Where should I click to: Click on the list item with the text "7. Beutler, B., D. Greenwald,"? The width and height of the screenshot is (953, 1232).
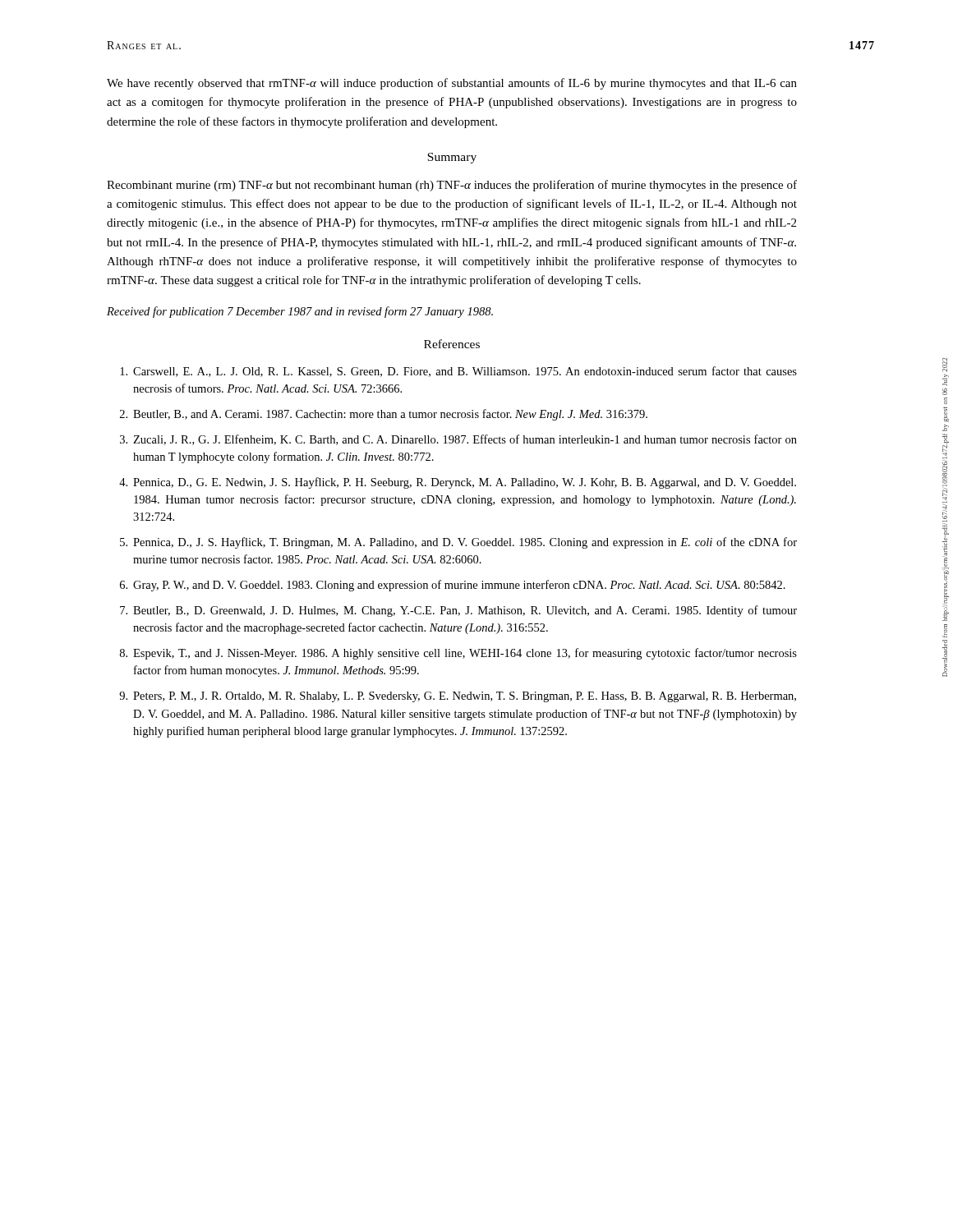(x=452, y=620)
